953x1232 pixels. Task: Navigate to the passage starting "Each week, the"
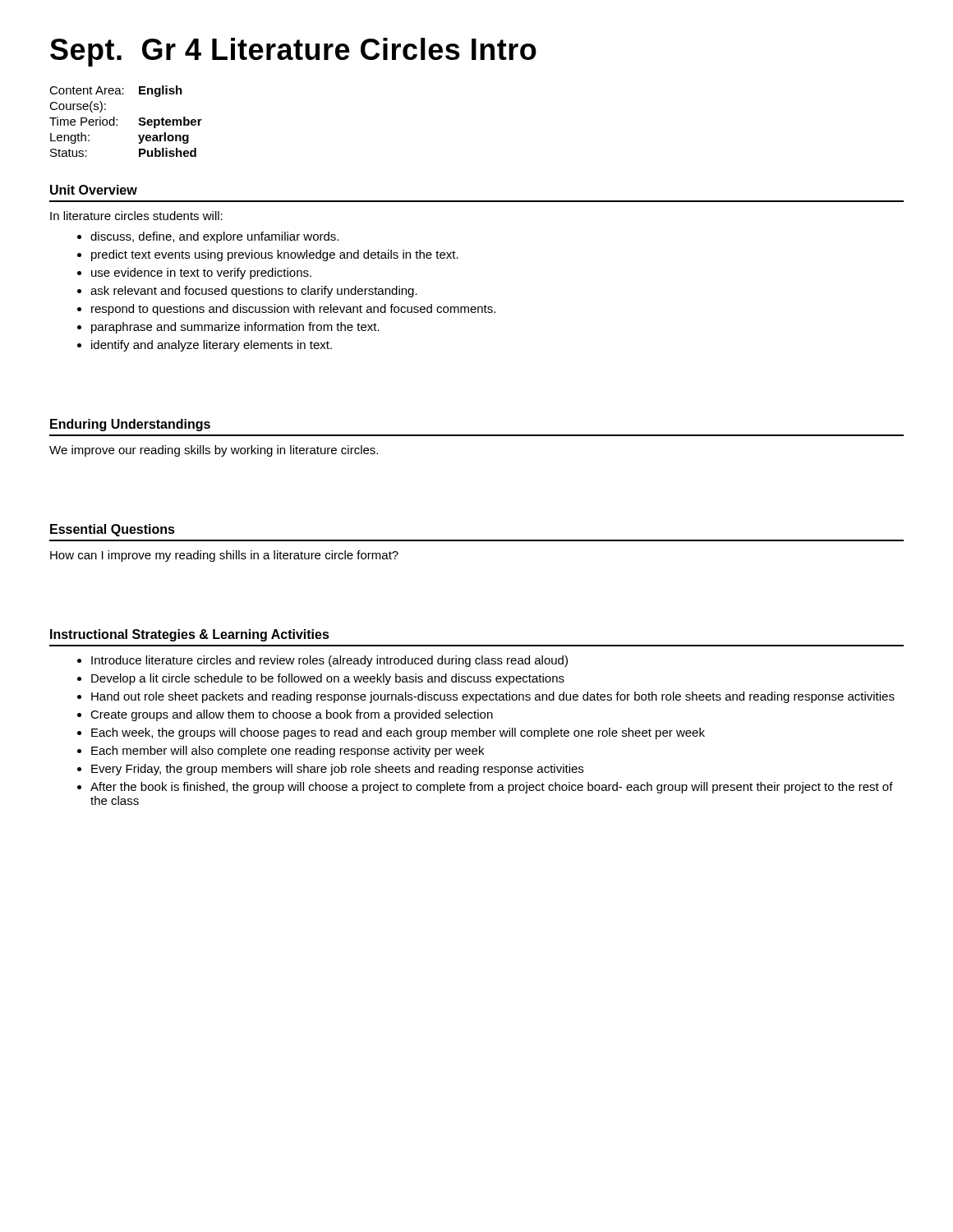(497, 732)
